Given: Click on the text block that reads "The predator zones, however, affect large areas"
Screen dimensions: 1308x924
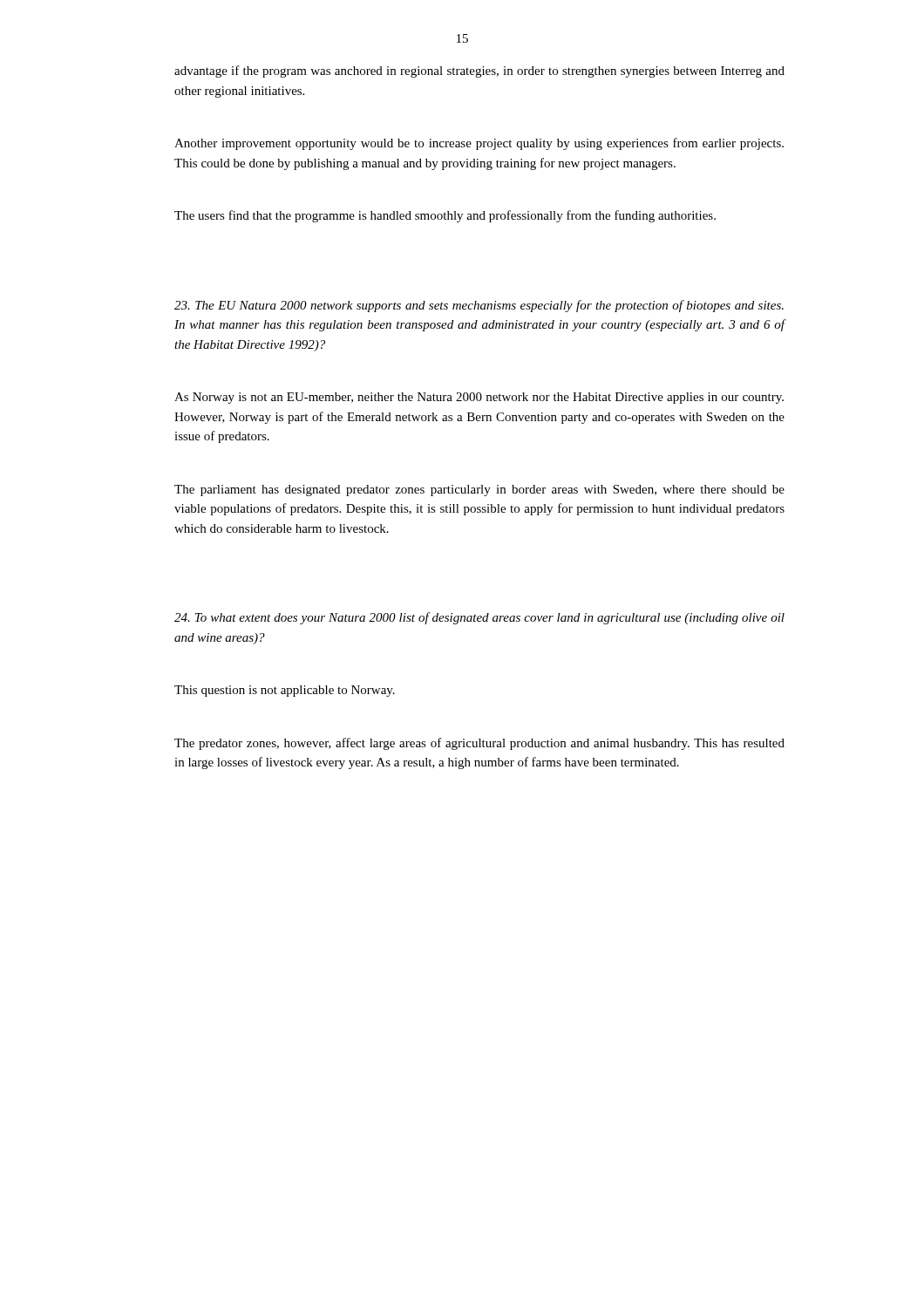Looking at the screenshot, I should [x=479, y=752].
